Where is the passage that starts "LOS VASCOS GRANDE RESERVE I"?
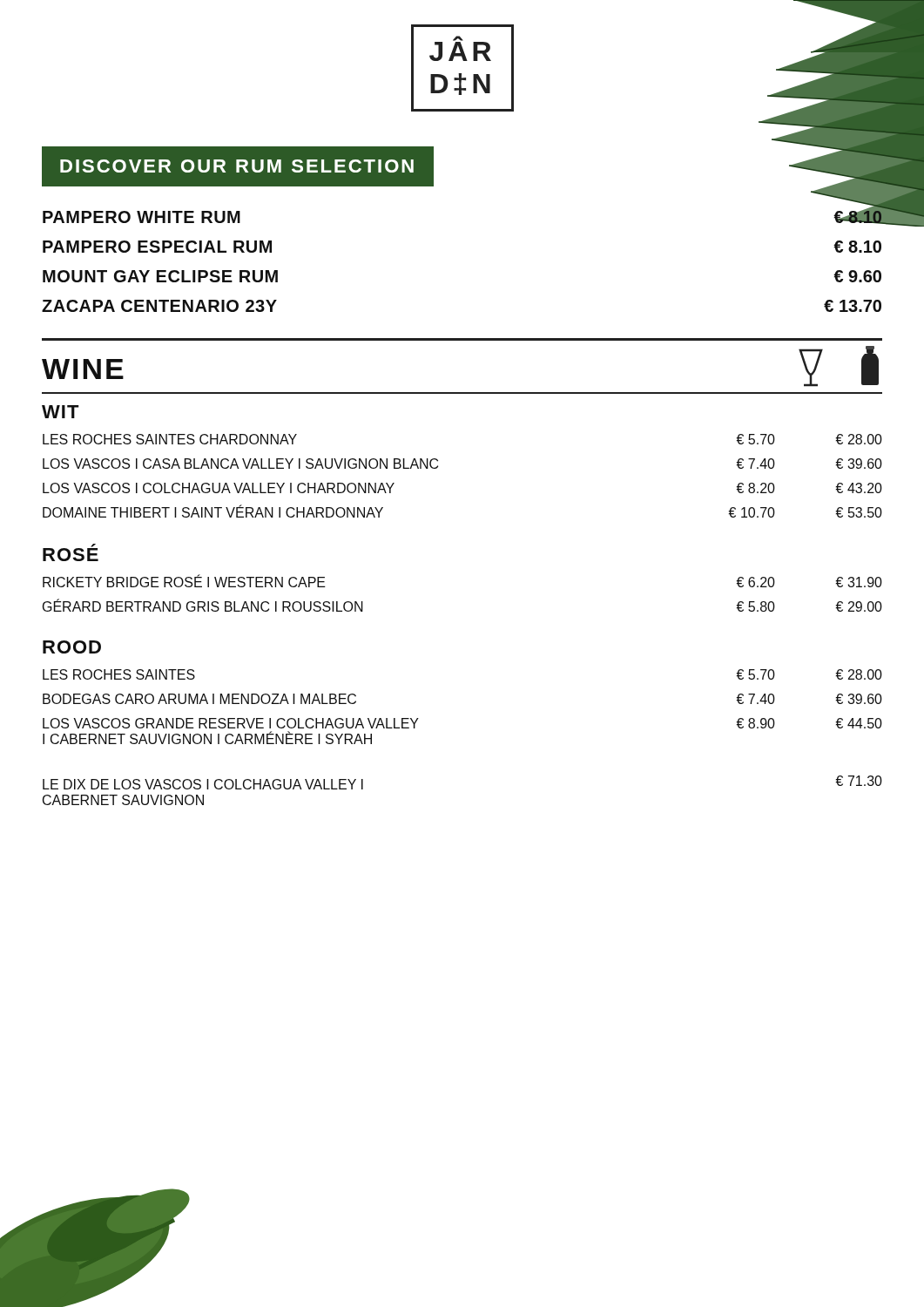Viewport: 924px width, 1307px height. (231, 723)
